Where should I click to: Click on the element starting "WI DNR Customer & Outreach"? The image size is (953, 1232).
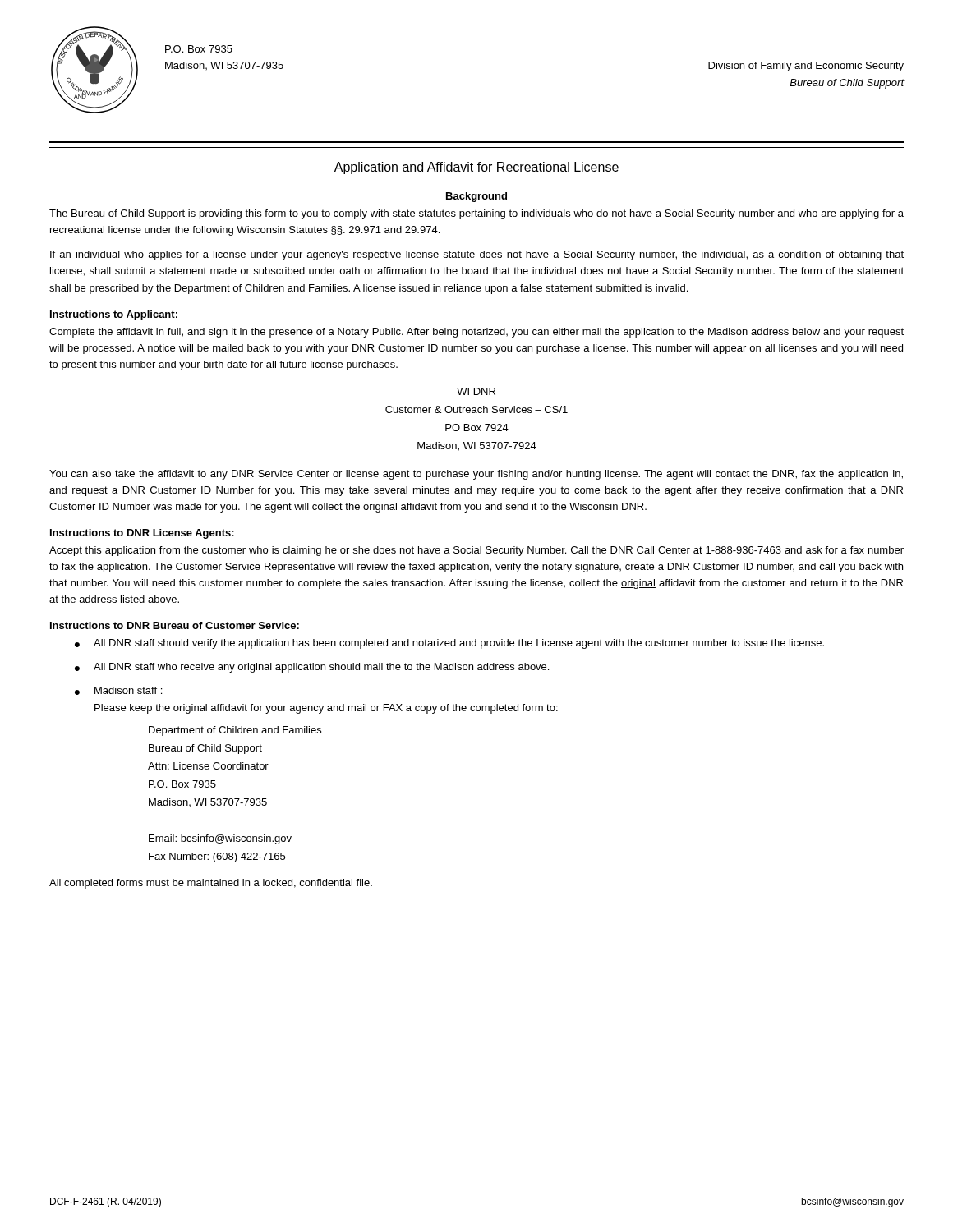point(476,419)
